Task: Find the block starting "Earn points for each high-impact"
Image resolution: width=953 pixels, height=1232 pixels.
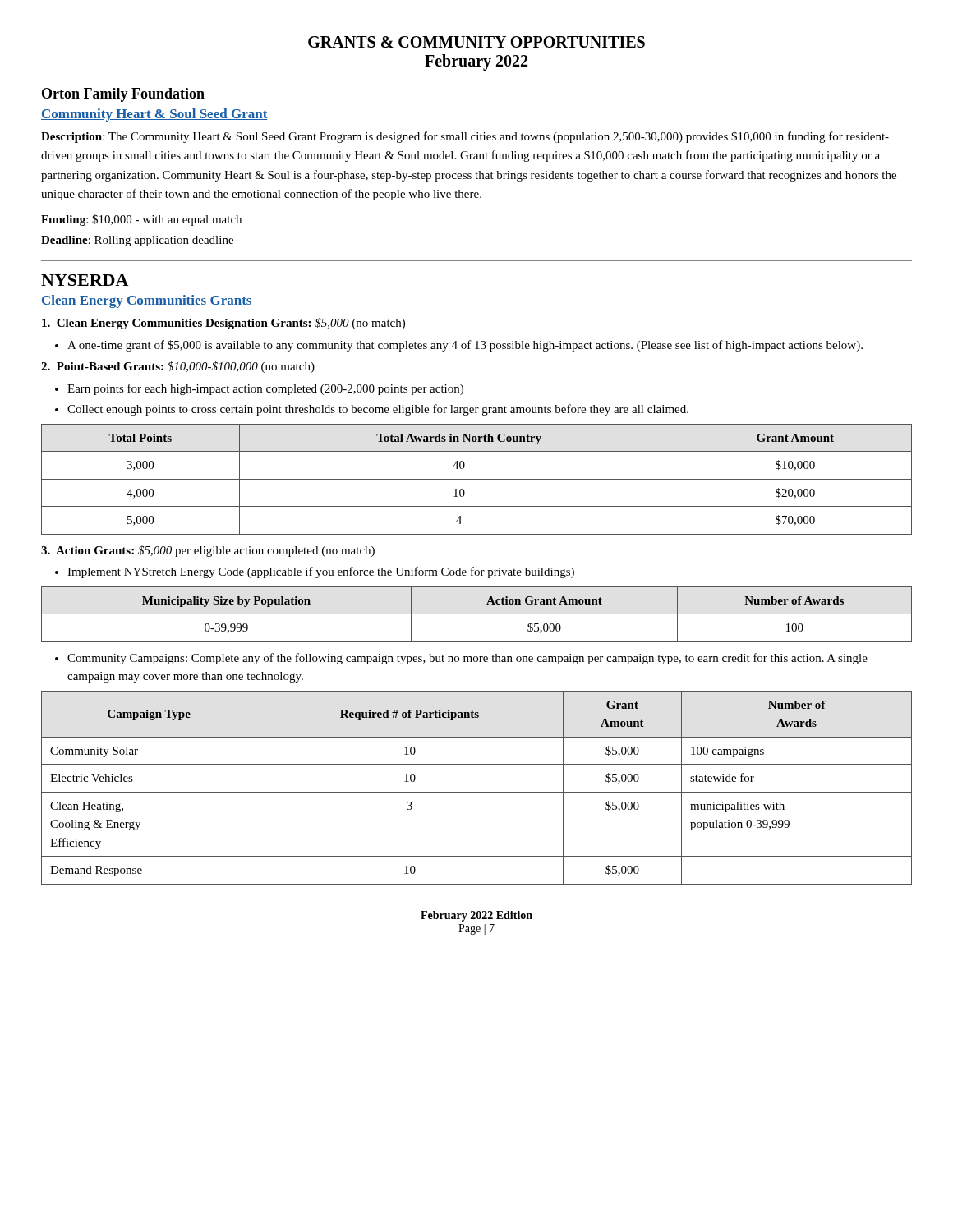Action: click(x=266, y=388)
